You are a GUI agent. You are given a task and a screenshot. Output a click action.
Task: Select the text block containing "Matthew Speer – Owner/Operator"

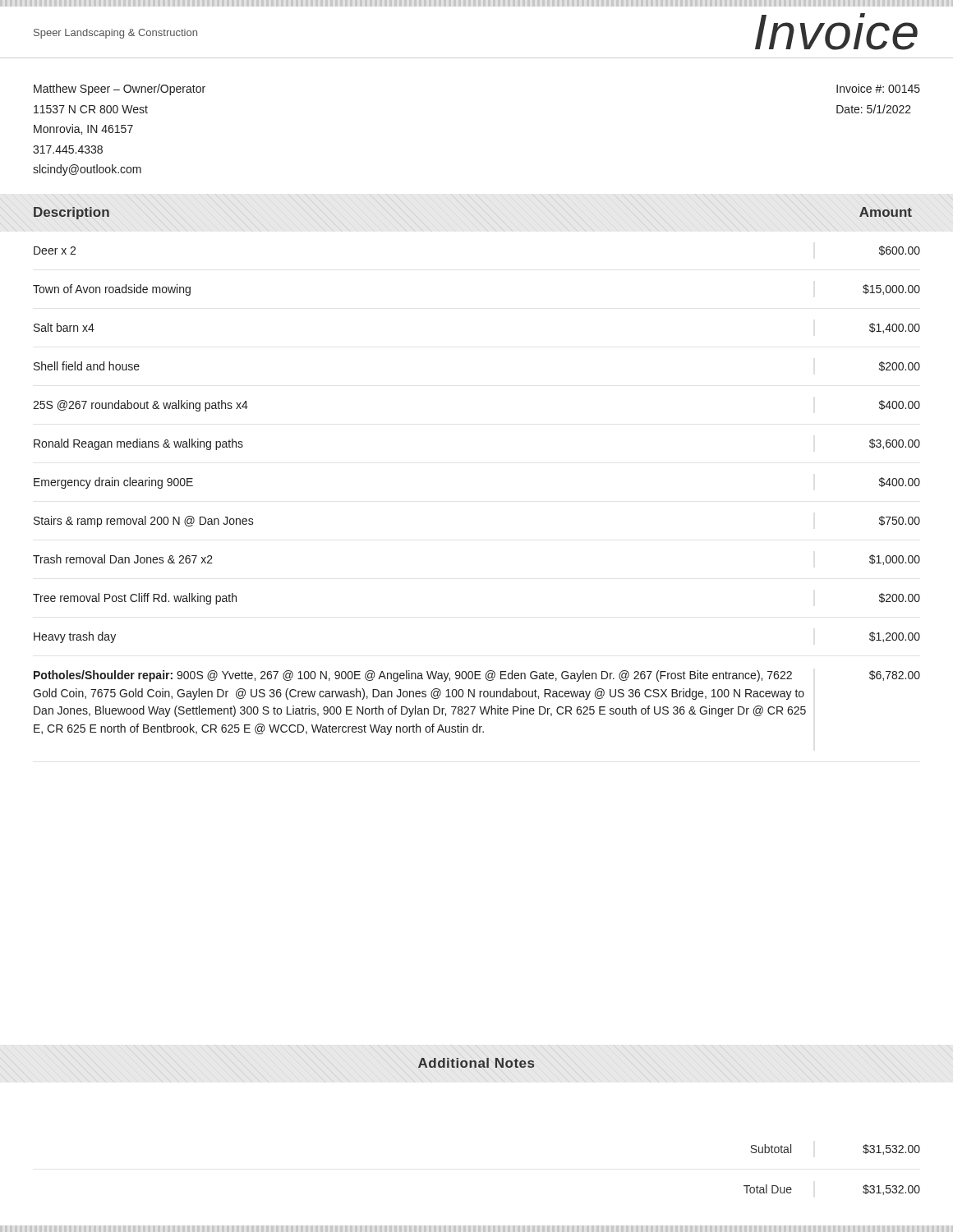(119, 129)
